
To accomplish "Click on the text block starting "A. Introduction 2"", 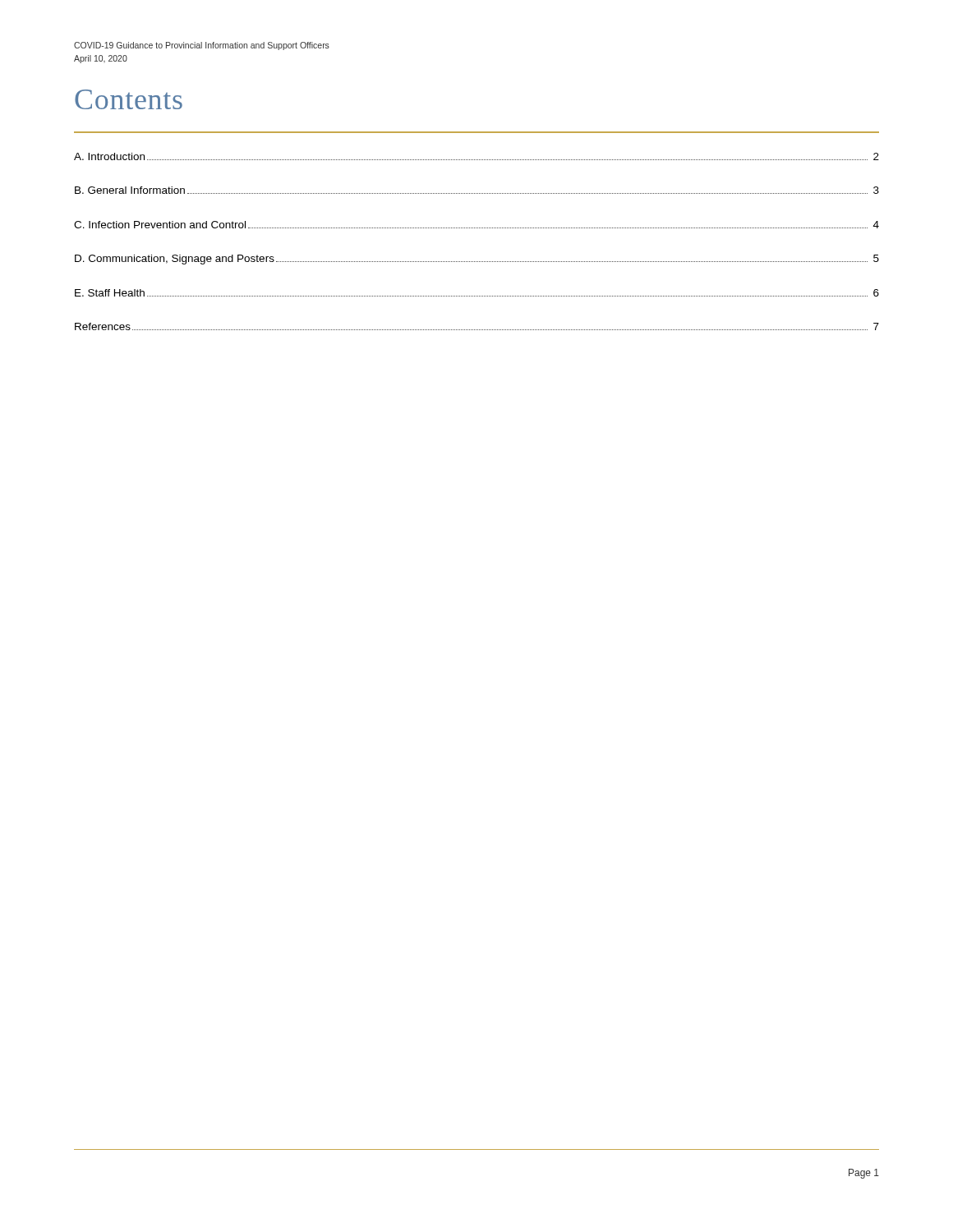I will pyautogui.click(x=476, y=155).
